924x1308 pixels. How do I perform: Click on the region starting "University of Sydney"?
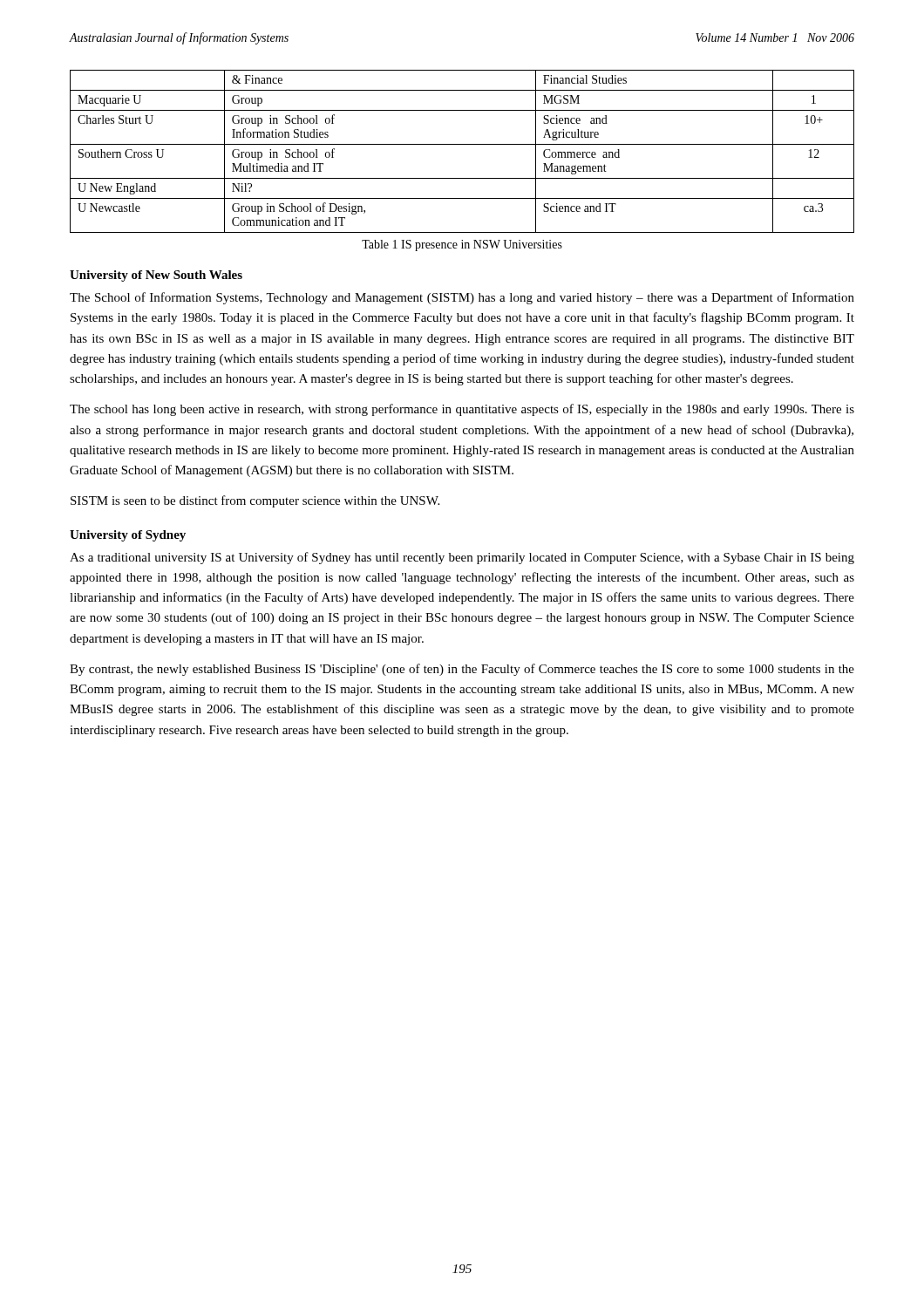pyautogui.click(x=128, y=534)
